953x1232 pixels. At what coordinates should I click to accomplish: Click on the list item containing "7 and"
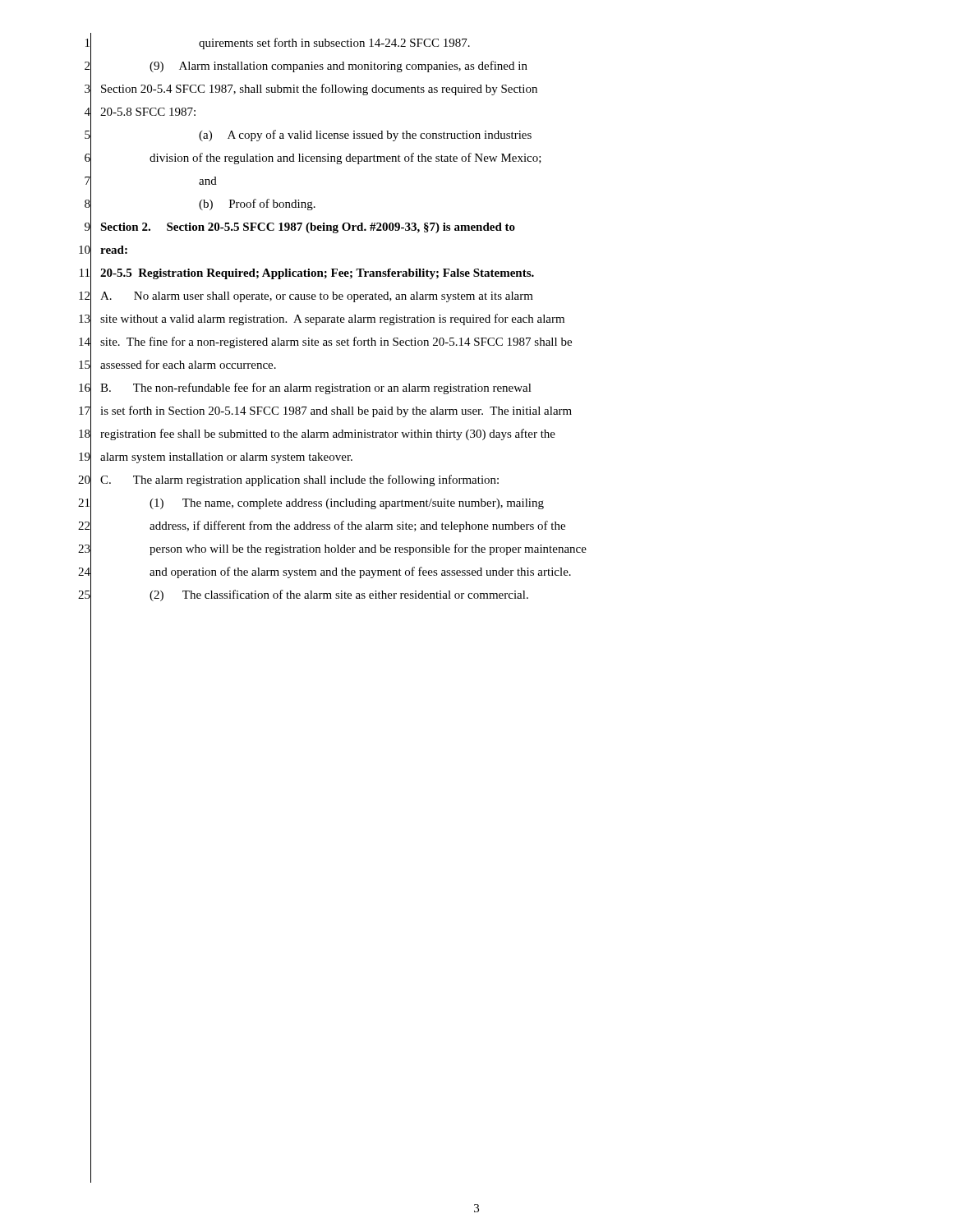coord(87,181)
